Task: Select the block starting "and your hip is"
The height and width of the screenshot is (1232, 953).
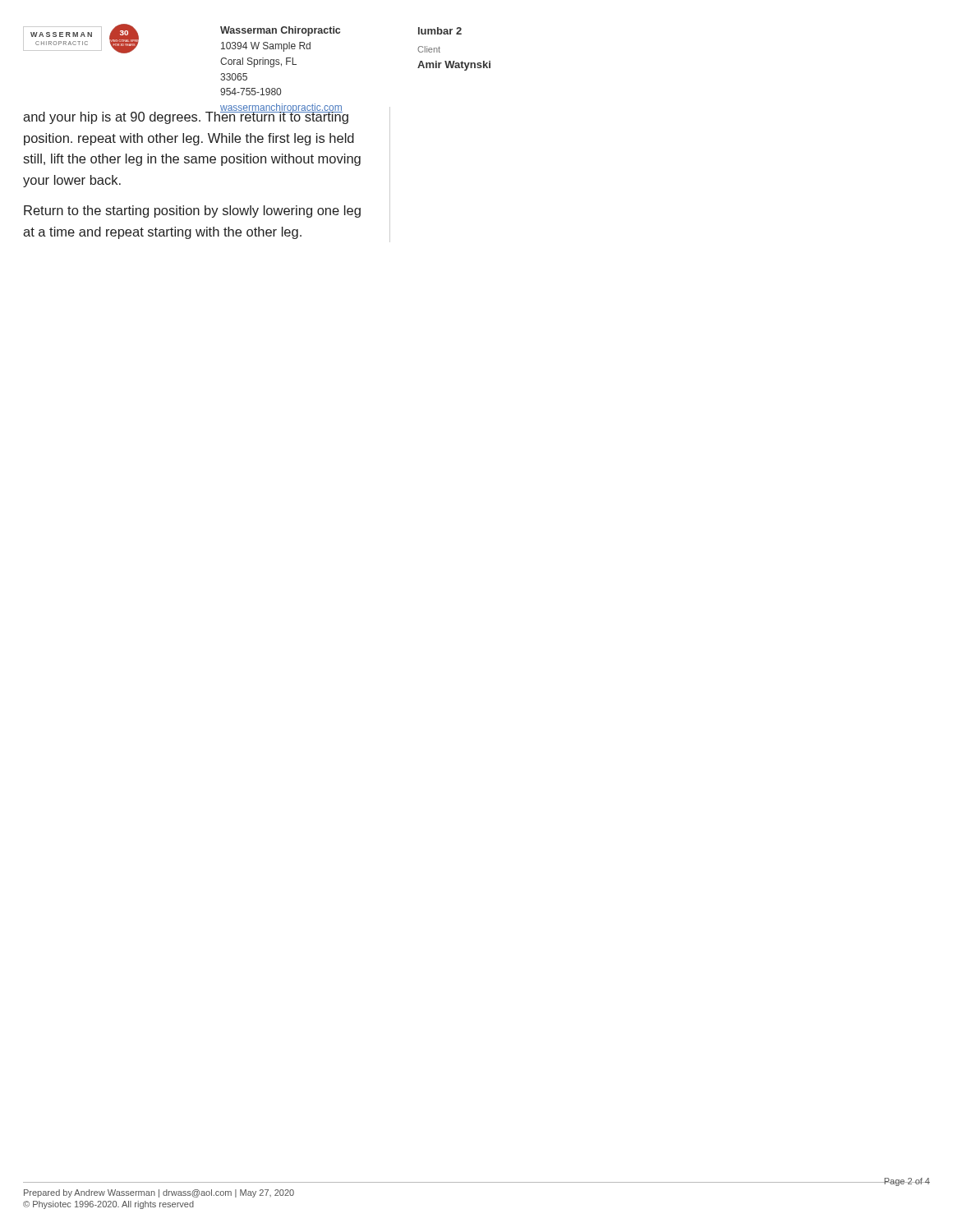Action: point(192,148)
